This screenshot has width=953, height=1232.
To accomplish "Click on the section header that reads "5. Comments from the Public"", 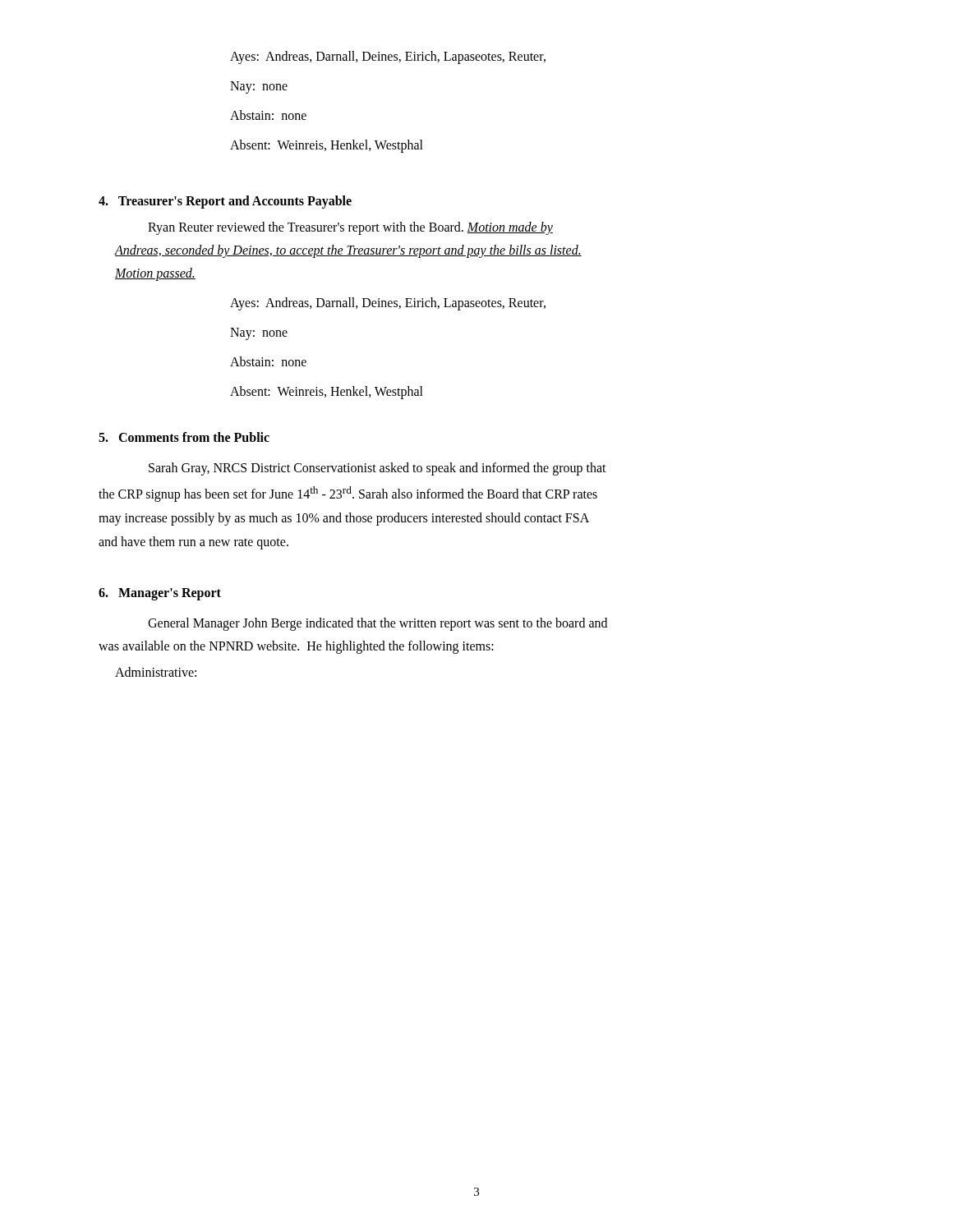I will [184, 437].
